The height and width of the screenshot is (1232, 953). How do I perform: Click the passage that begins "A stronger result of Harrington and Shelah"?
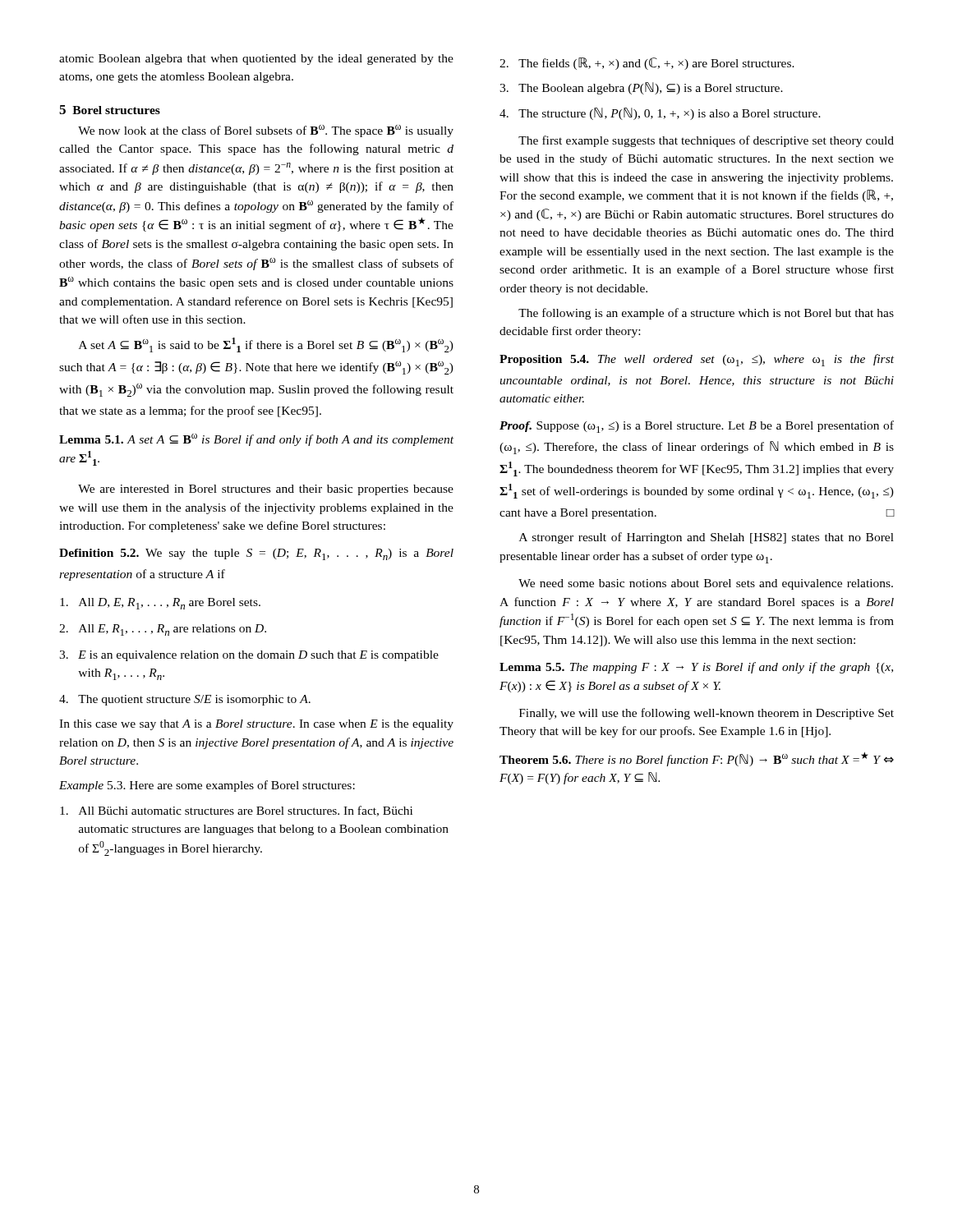(x=697, y=548)
